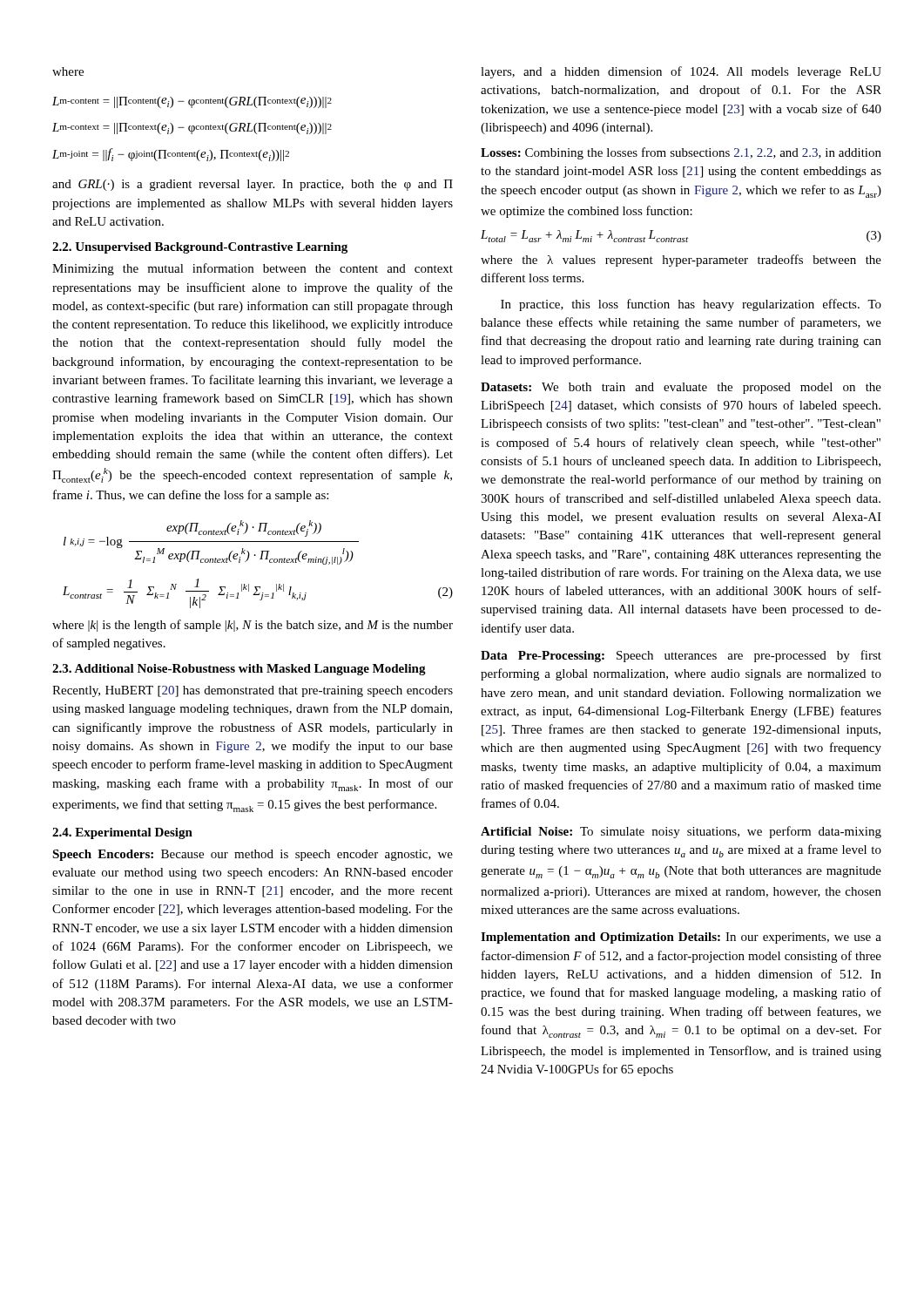Locate the passage starting "2.2. Unsupervised Background-Contrastive"
This screenshot has height=1307, width=924.
pos(200,247)
